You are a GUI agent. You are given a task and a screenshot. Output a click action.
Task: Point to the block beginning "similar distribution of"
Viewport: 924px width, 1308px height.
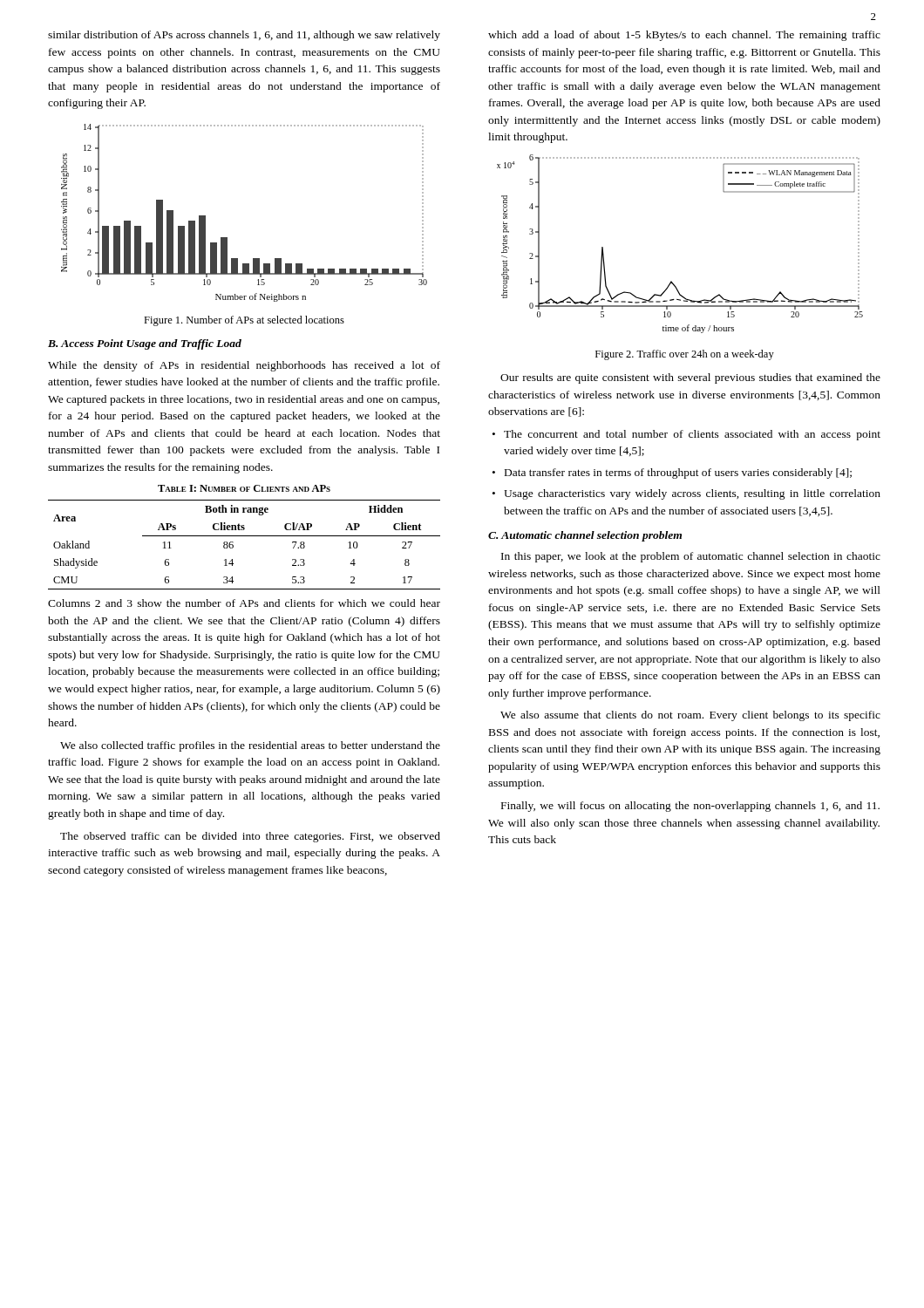pyautogui.click(x=244, y=69)
